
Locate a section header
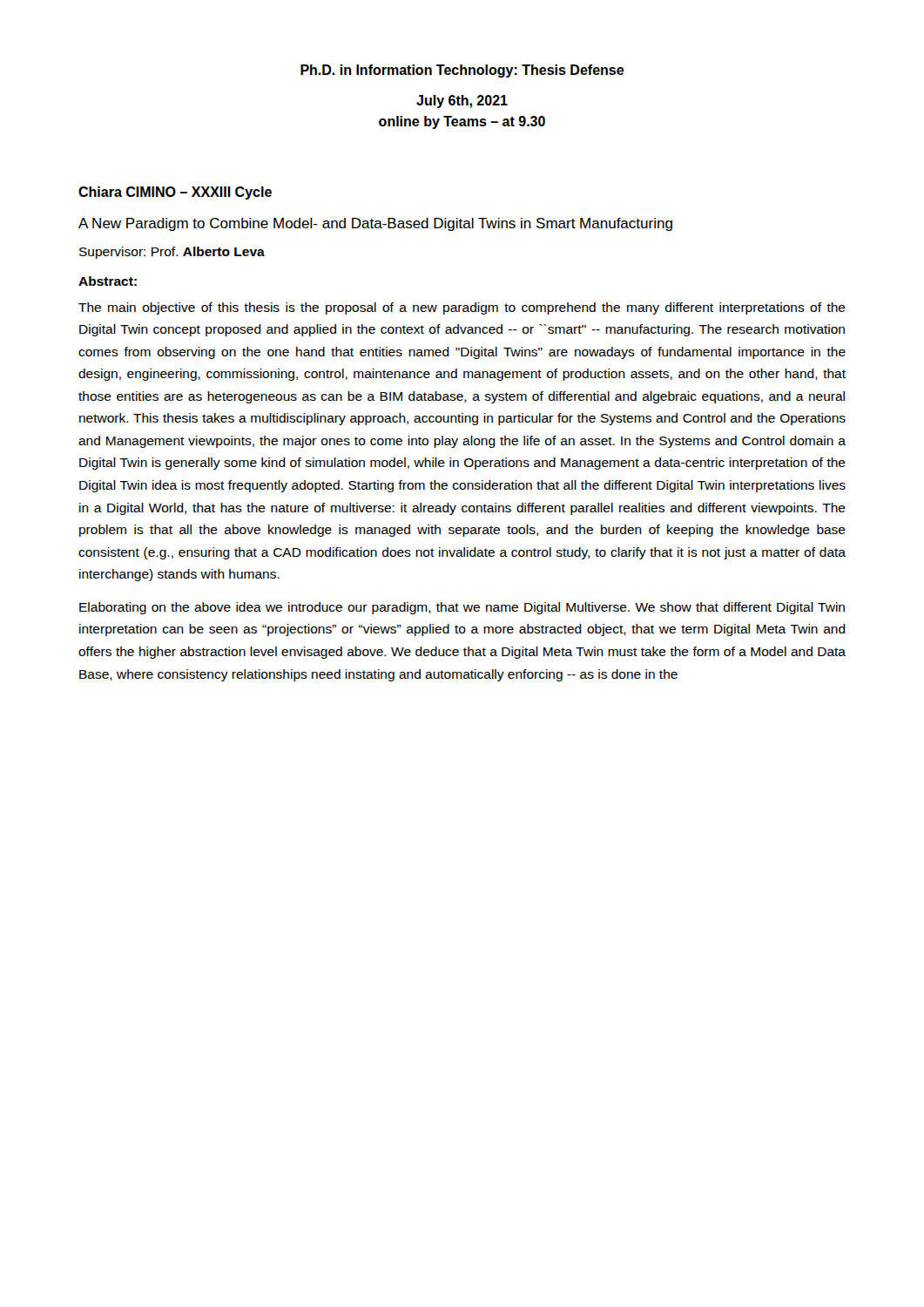(x=175, y=192)
